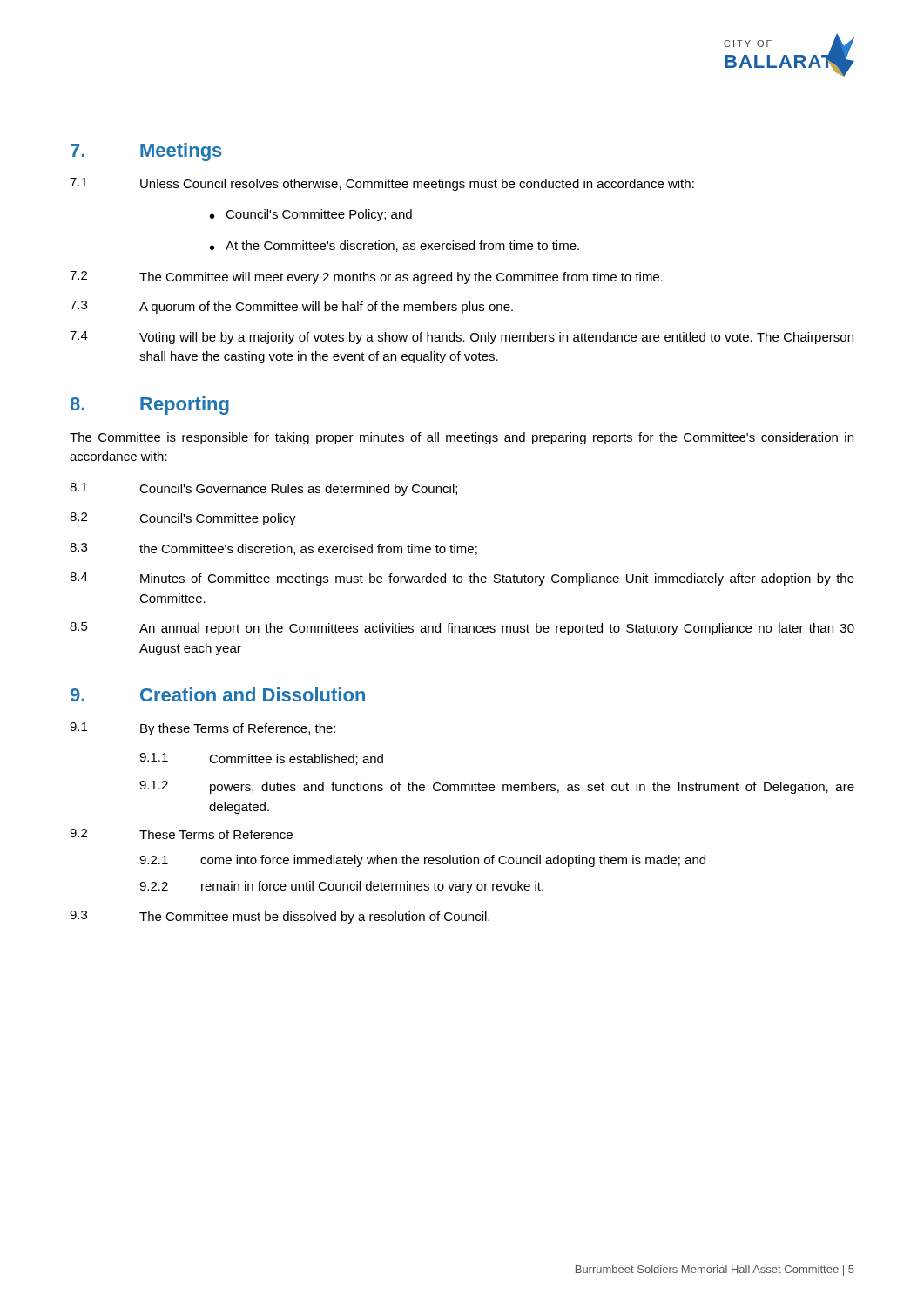The height and width of the screenshot is (1307, 924).
Task: Navigate to the passage starting "7. Meetings"
Action: (146, 151)
